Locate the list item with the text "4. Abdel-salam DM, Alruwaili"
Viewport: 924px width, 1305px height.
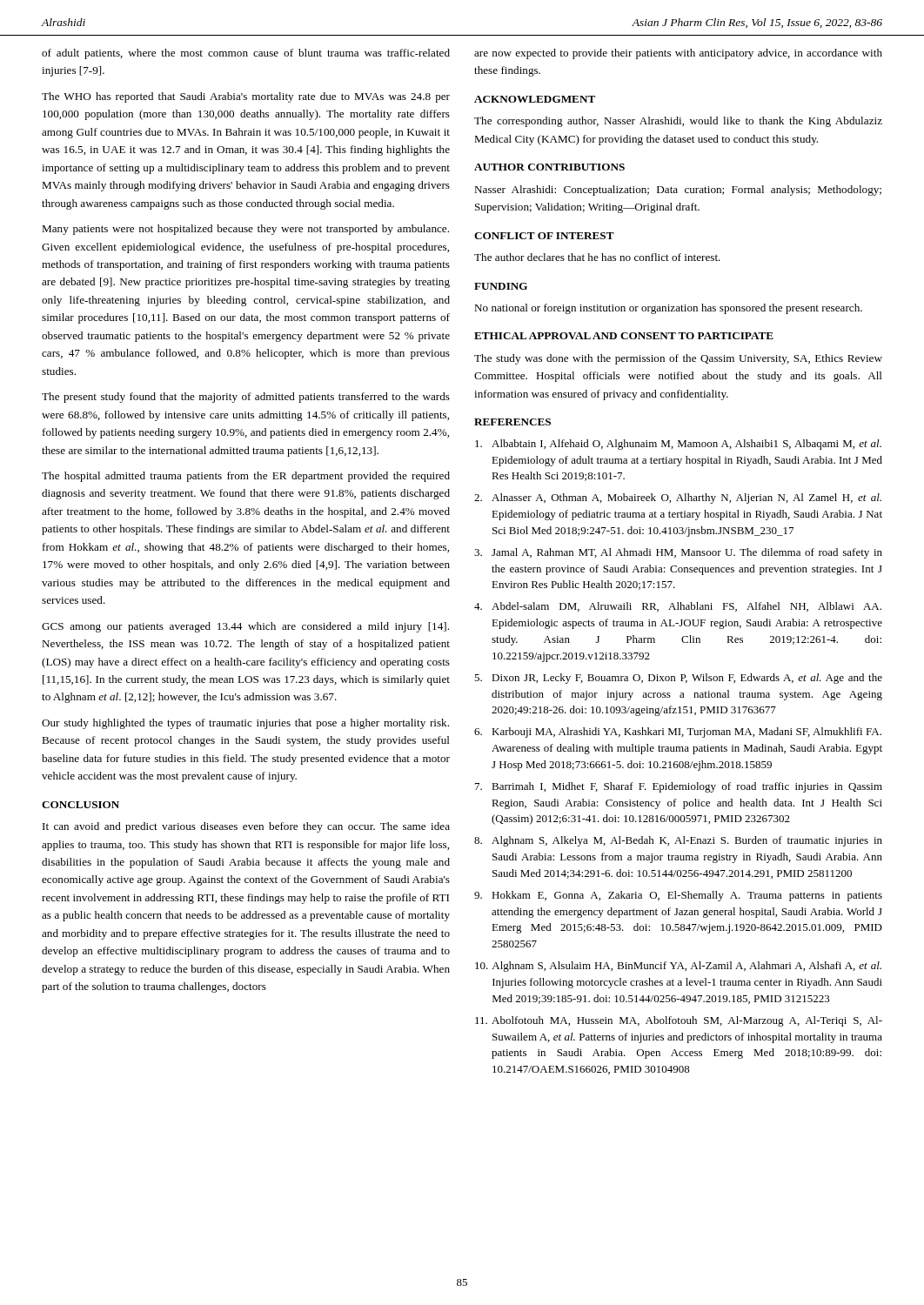click(x=678, y=632)
